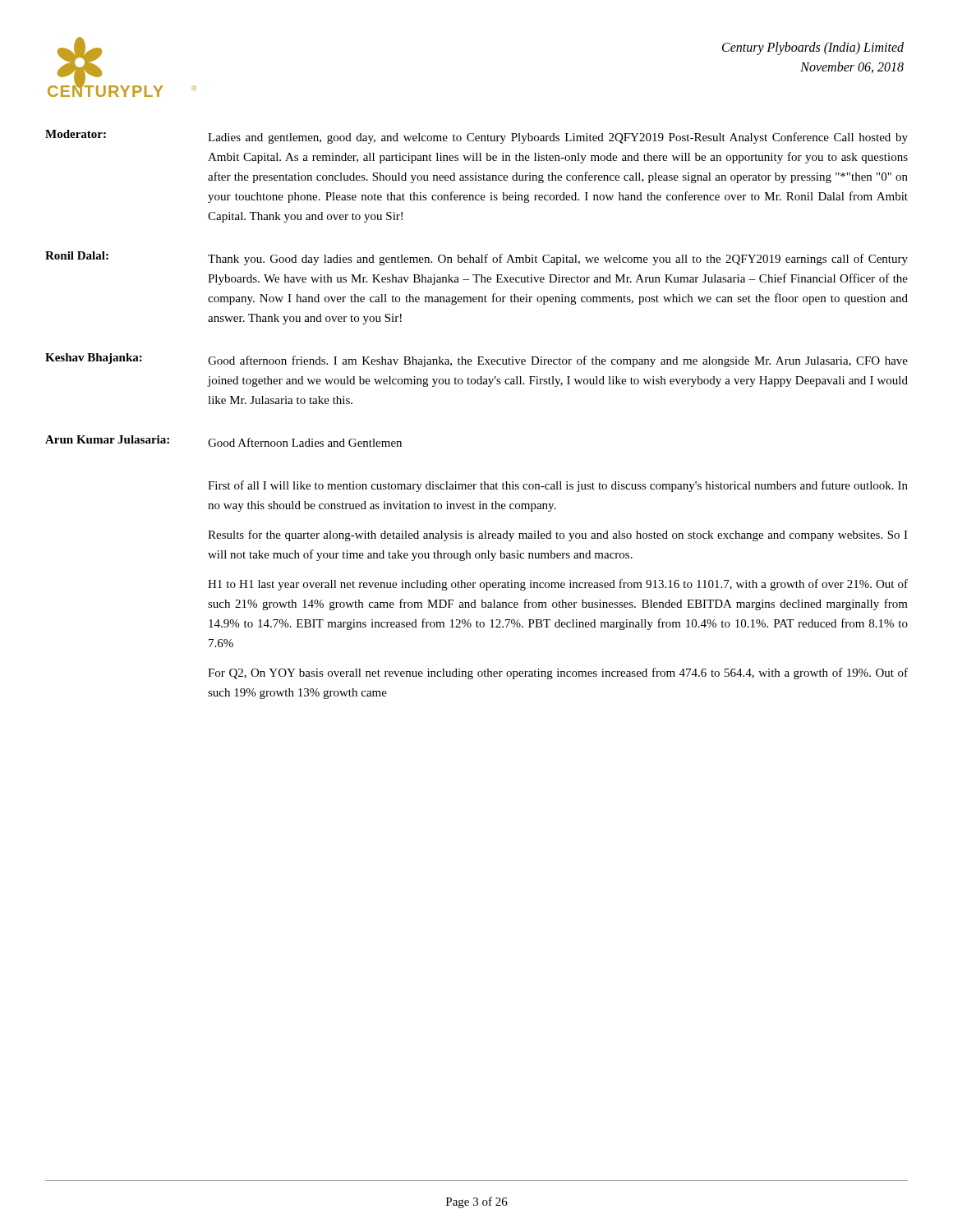This screenshot has height=1232, width=953.
Task: Select the text block that reads "First of all I"
Action: pos(558,589)
